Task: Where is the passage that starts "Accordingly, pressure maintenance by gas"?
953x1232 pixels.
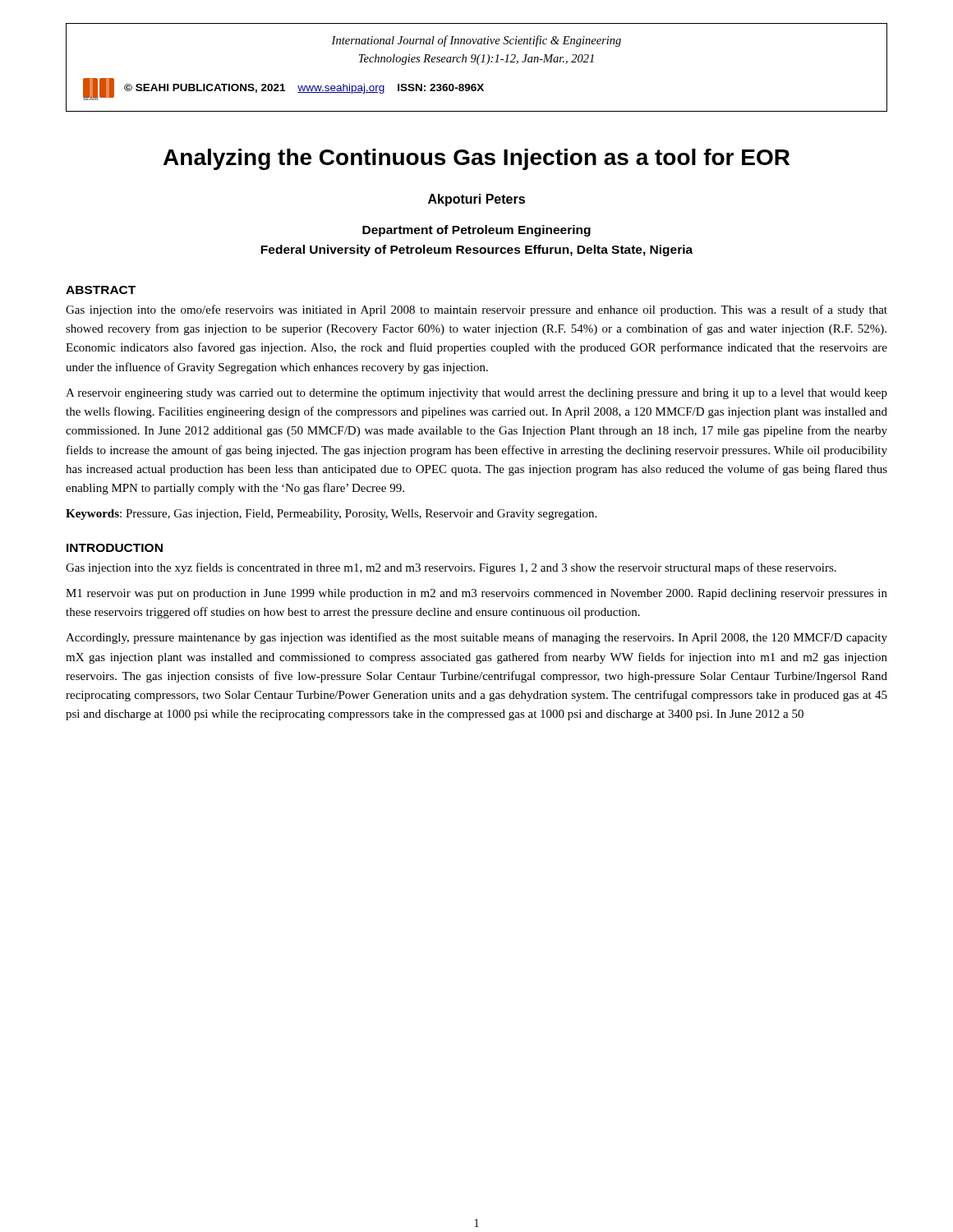Action: [x=476, y=676]
